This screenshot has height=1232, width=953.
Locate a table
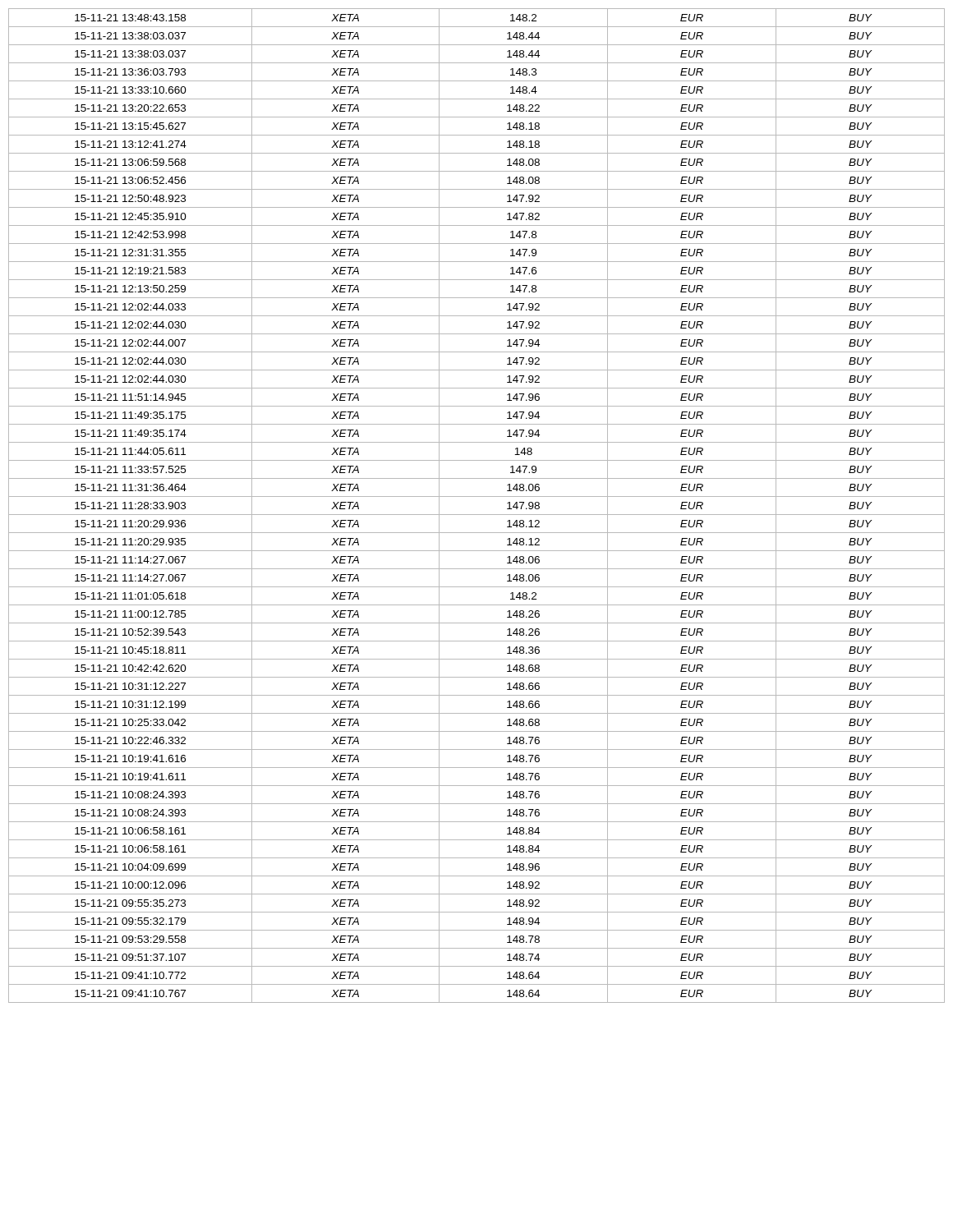coord(476,506)
